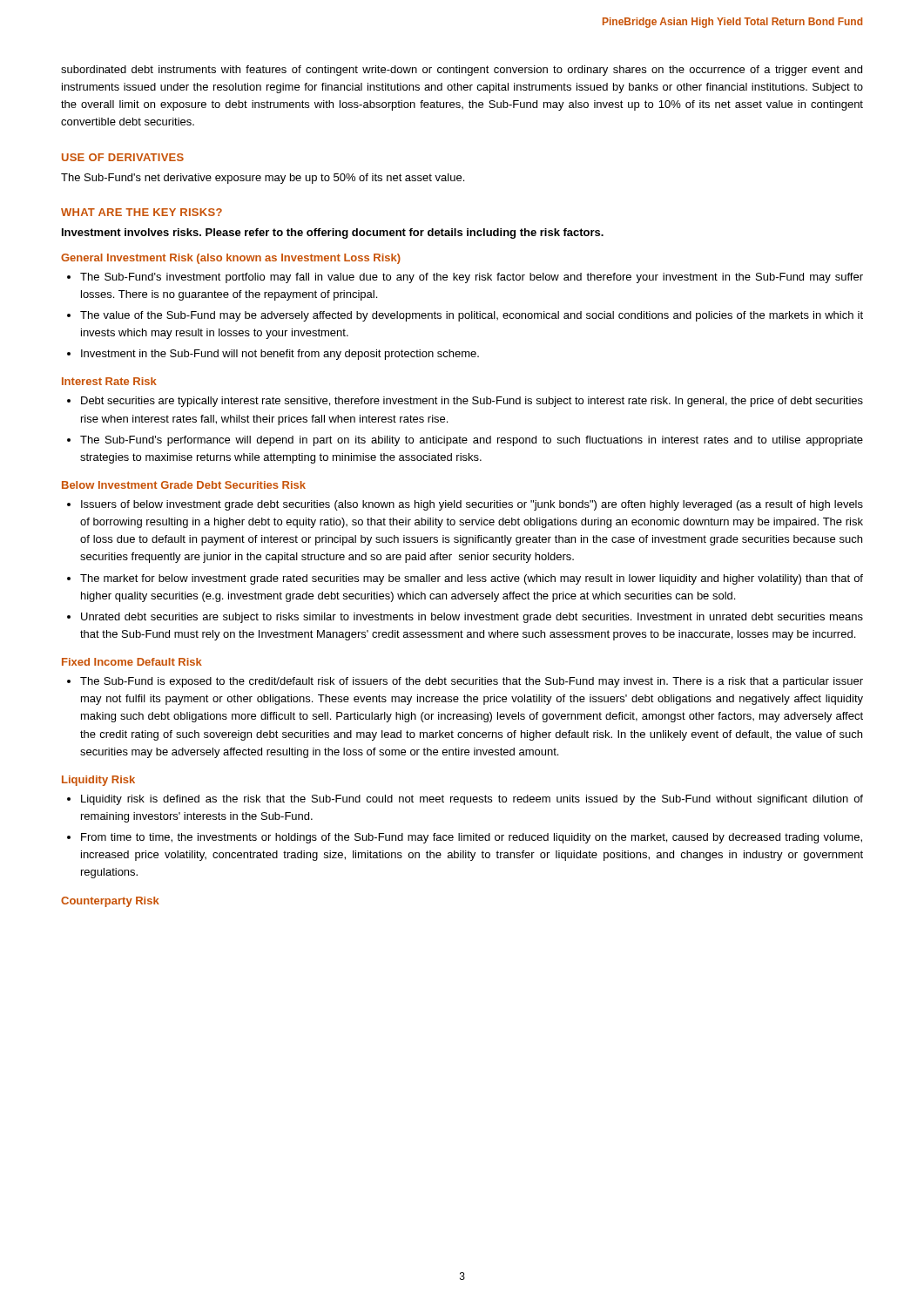
Task: Find the list item that reads "Unrated debt securities are"
Action: (472, 625)
